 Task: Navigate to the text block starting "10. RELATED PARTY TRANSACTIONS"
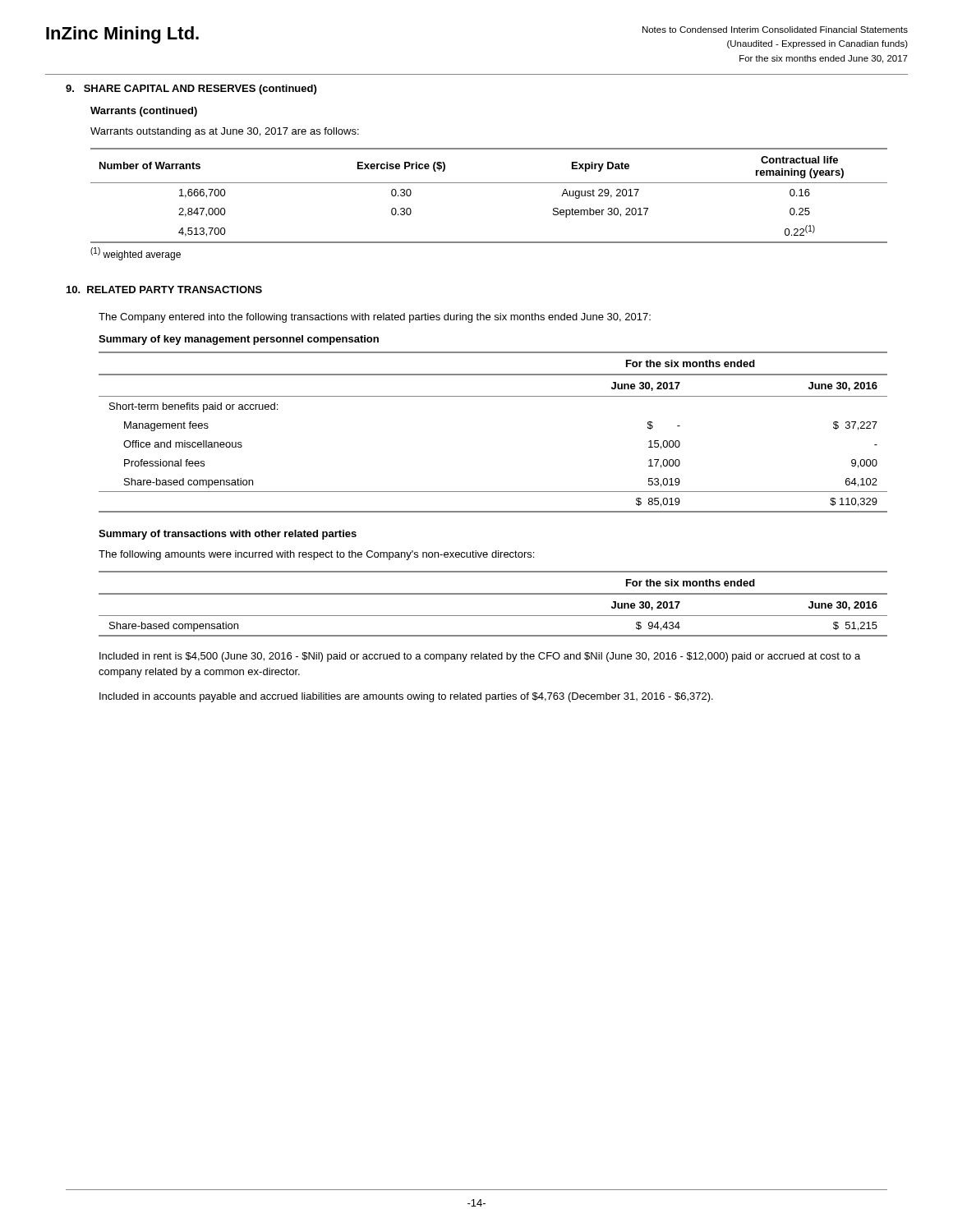coord(164,289)
